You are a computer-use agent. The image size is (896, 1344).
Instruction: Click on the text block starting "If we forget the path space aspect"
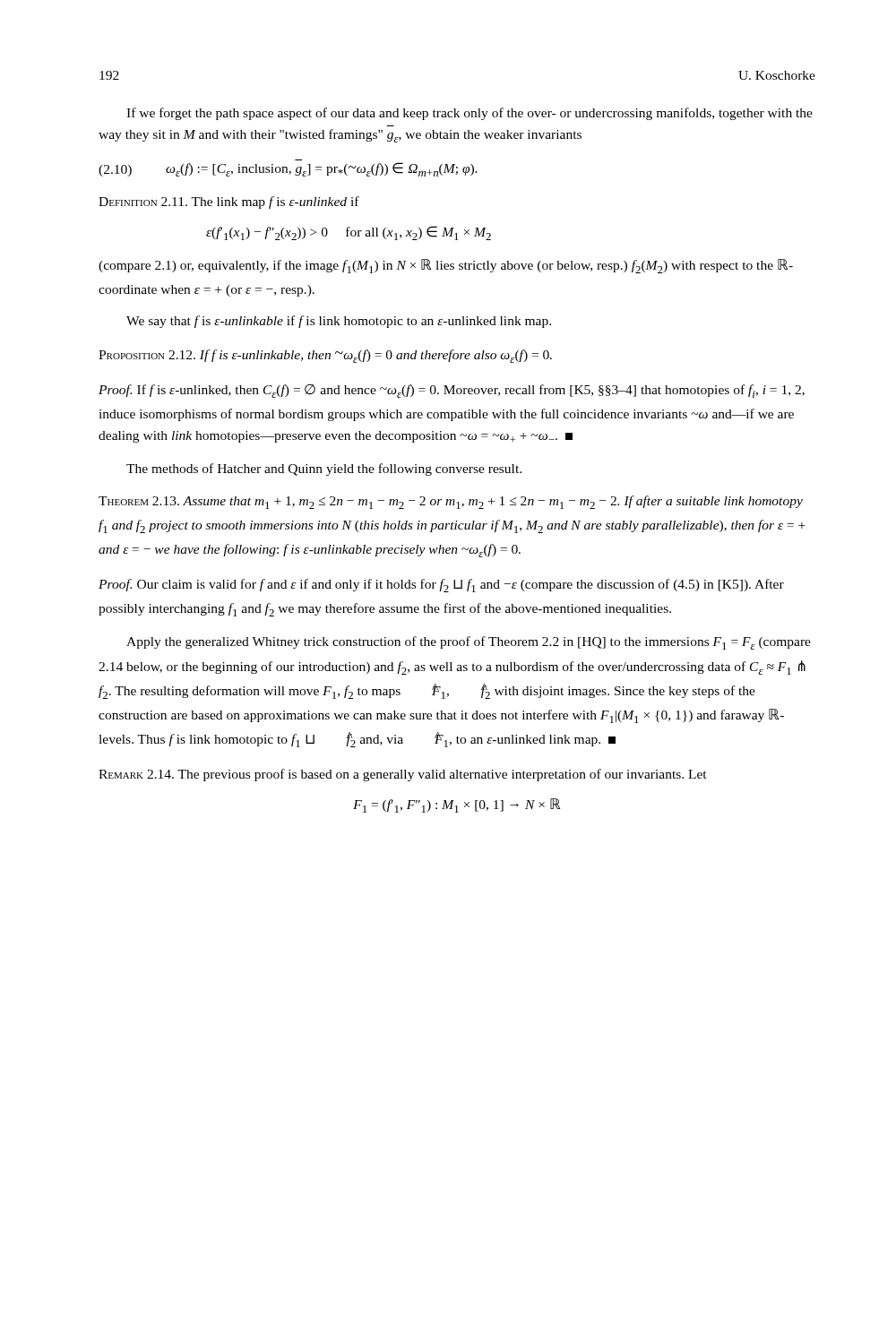pos(457,125)
